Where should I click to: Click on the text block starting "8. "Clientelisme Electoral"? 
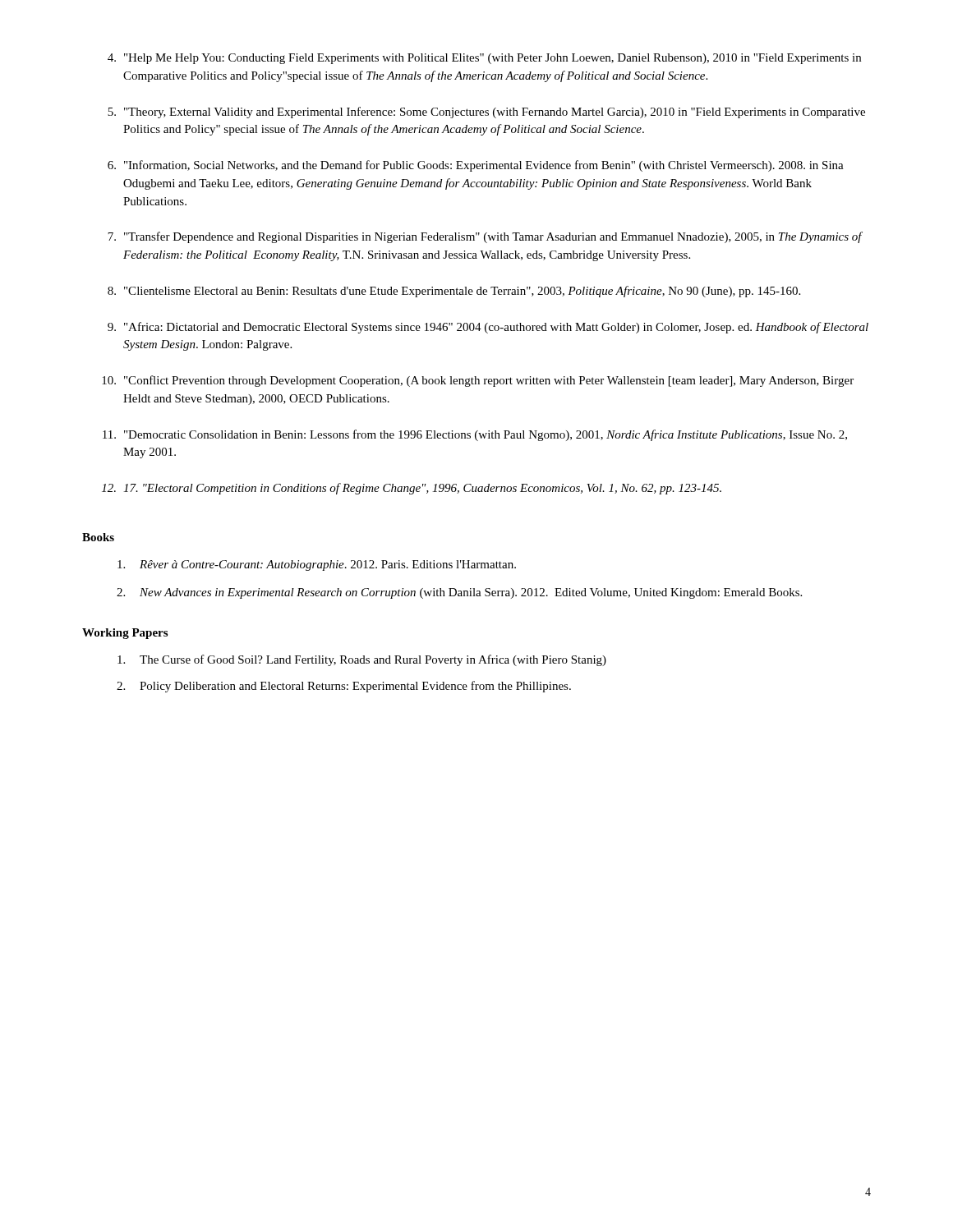click(x=476, y=291)
